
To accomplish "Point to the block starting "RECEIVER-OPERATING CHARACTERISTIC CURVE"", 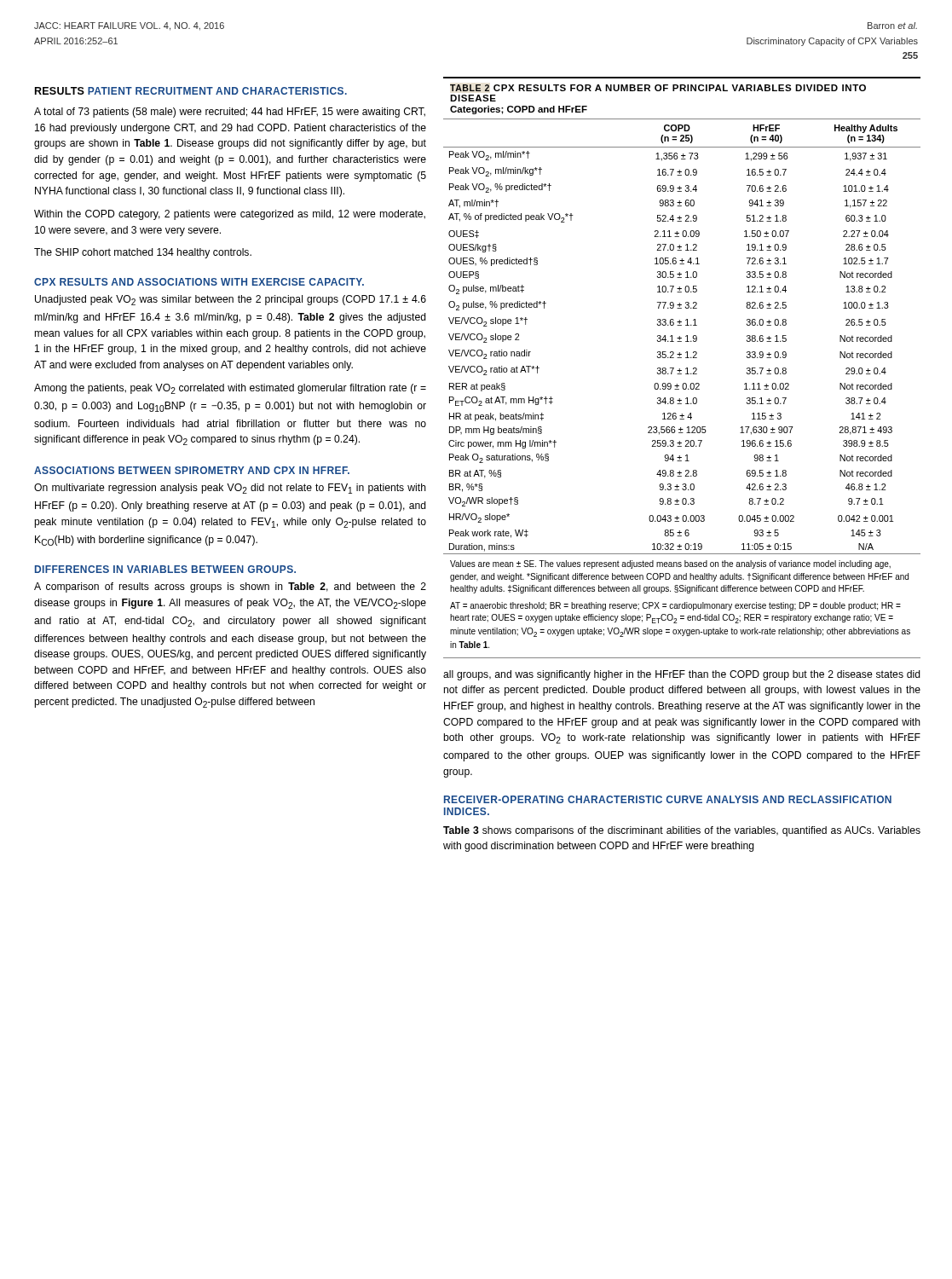I will pos(668,806).
